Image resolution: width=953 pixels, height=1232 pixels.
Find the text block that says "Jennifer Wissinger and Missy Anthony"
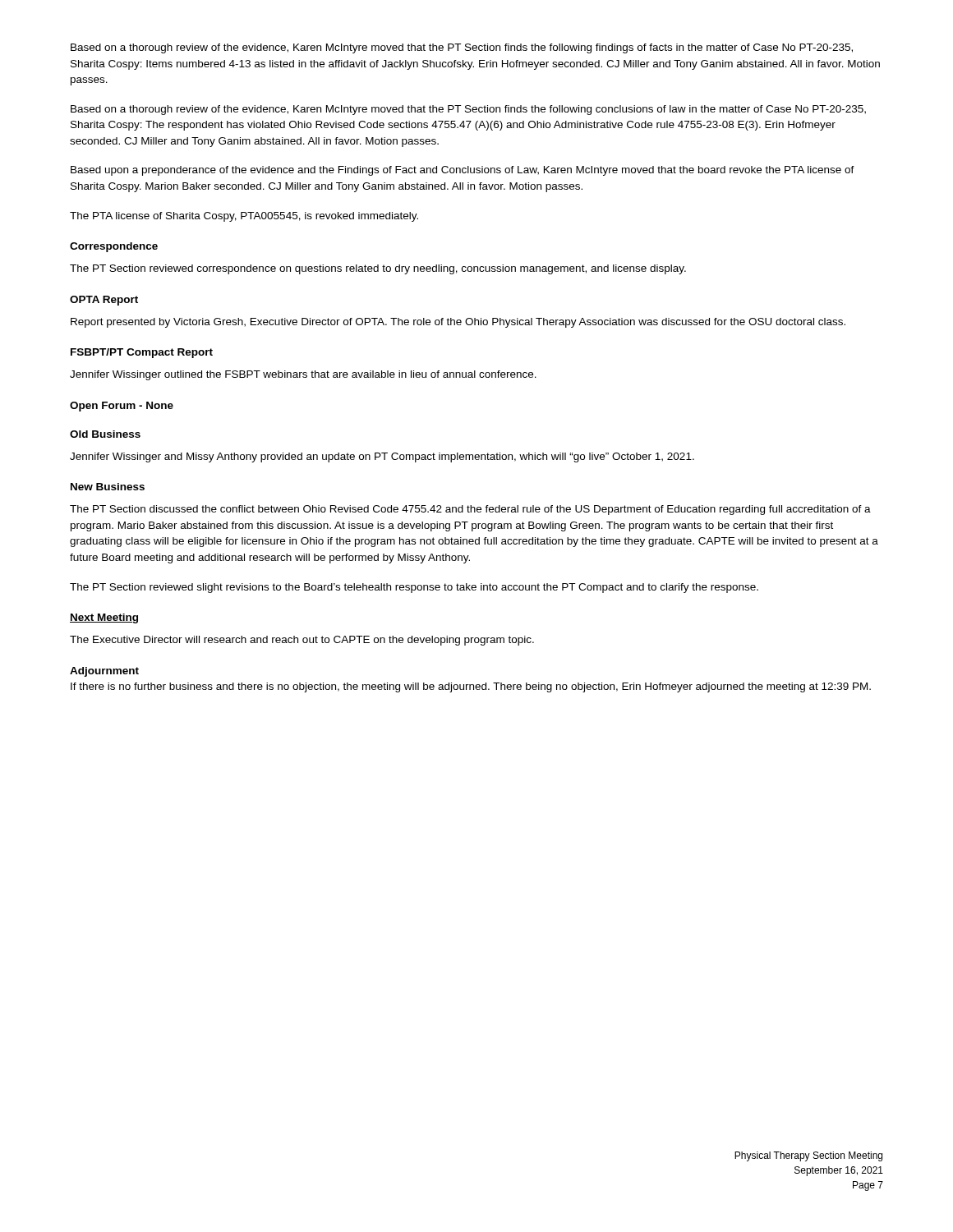[382, 456]
